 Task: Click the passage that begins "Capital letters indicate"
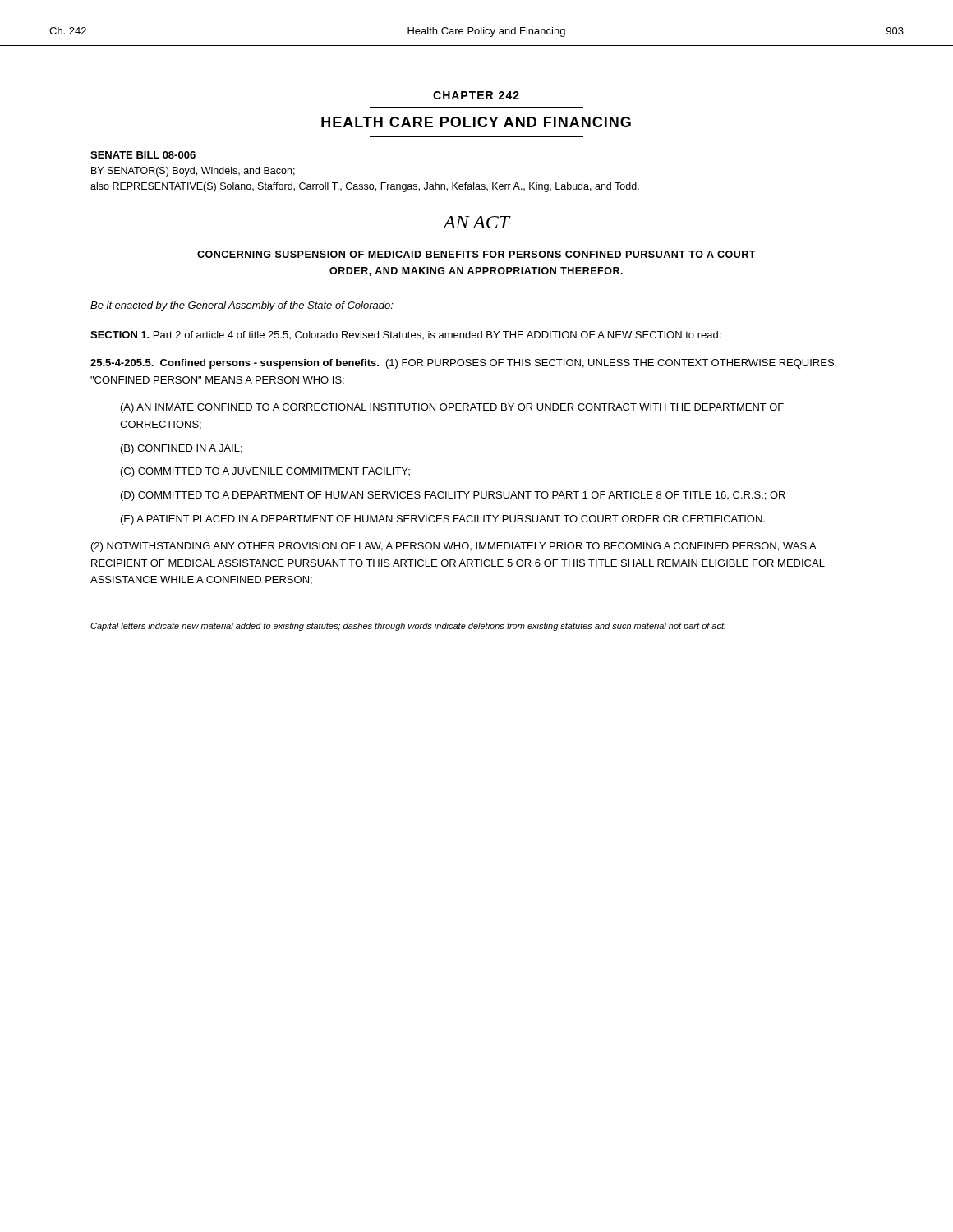point(408,626)
